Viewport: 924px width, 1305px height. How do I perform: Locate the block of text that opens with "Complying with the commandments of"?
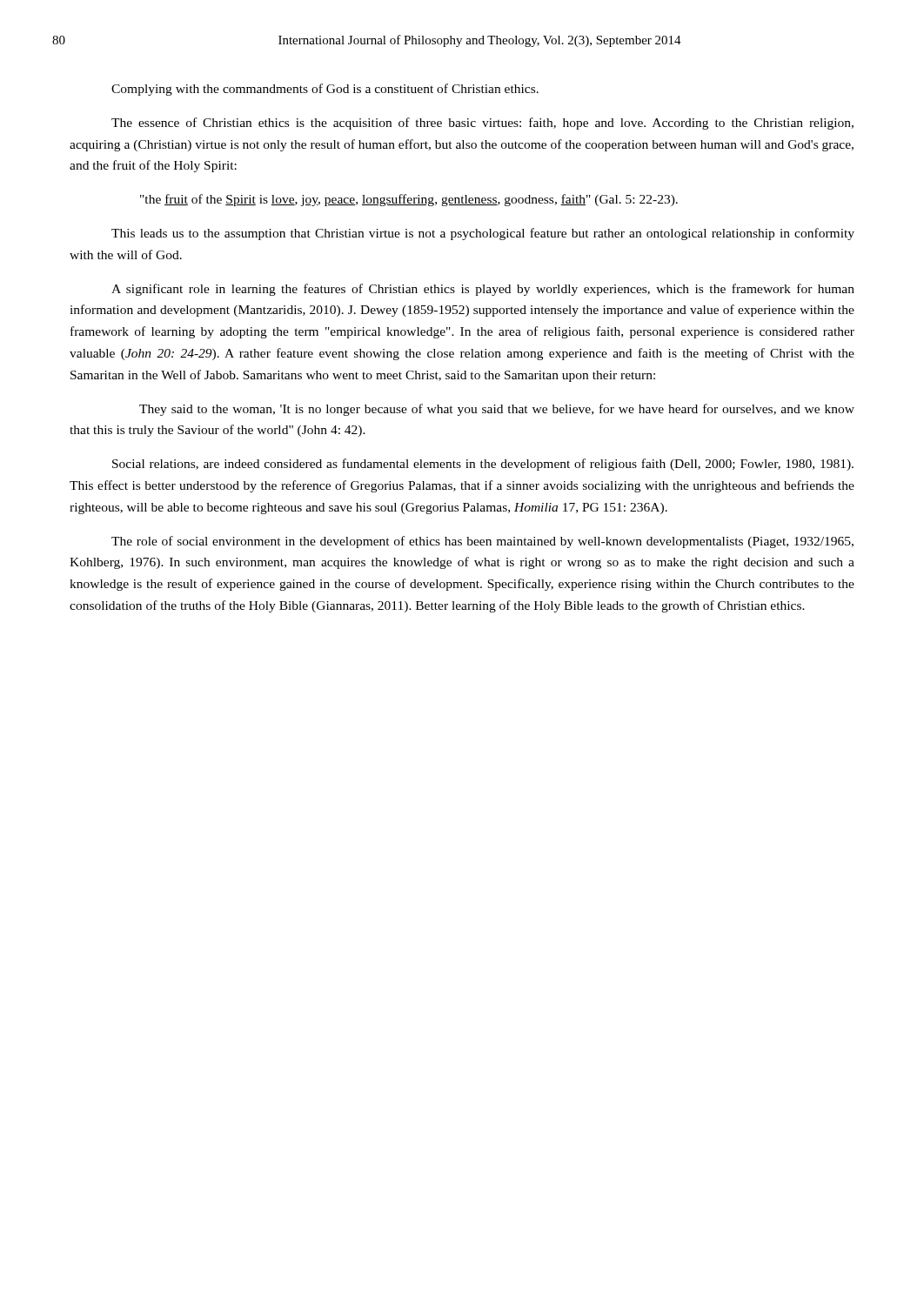coord(462,89)
